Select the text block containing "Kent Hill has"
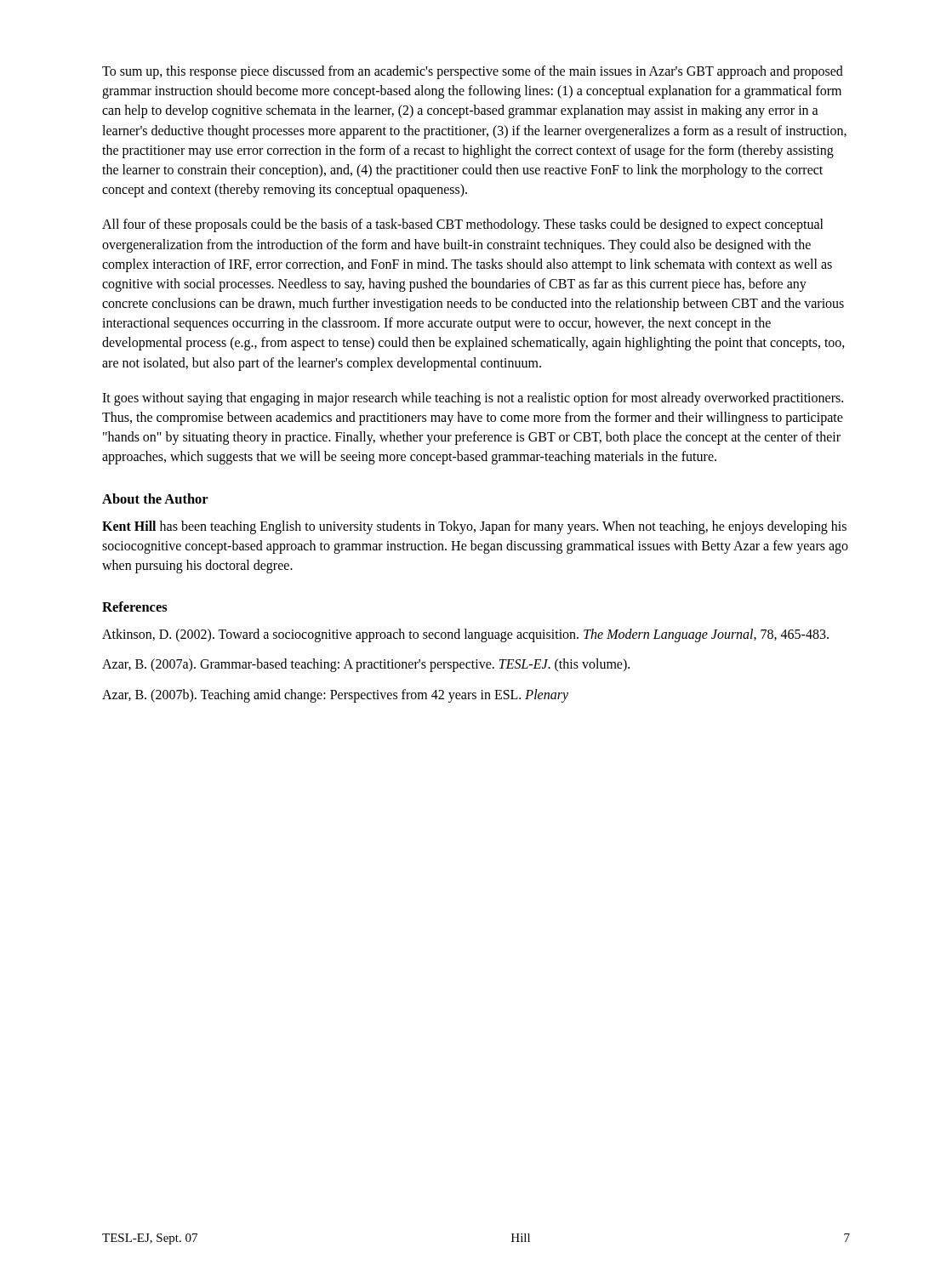 tap(475, 545)
